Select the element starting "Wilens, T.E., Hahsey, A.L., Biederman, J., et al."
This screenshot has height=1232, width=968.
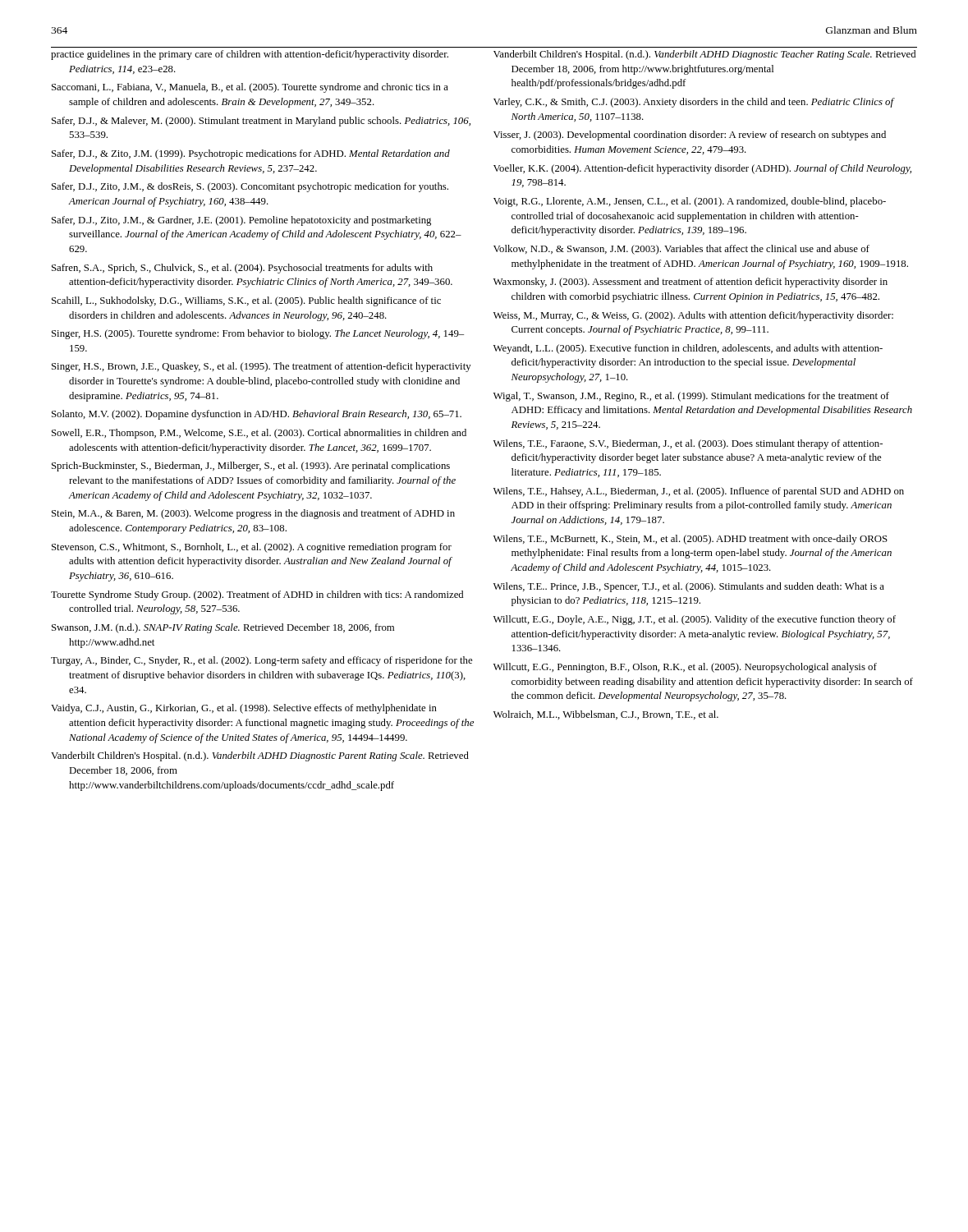699,505
